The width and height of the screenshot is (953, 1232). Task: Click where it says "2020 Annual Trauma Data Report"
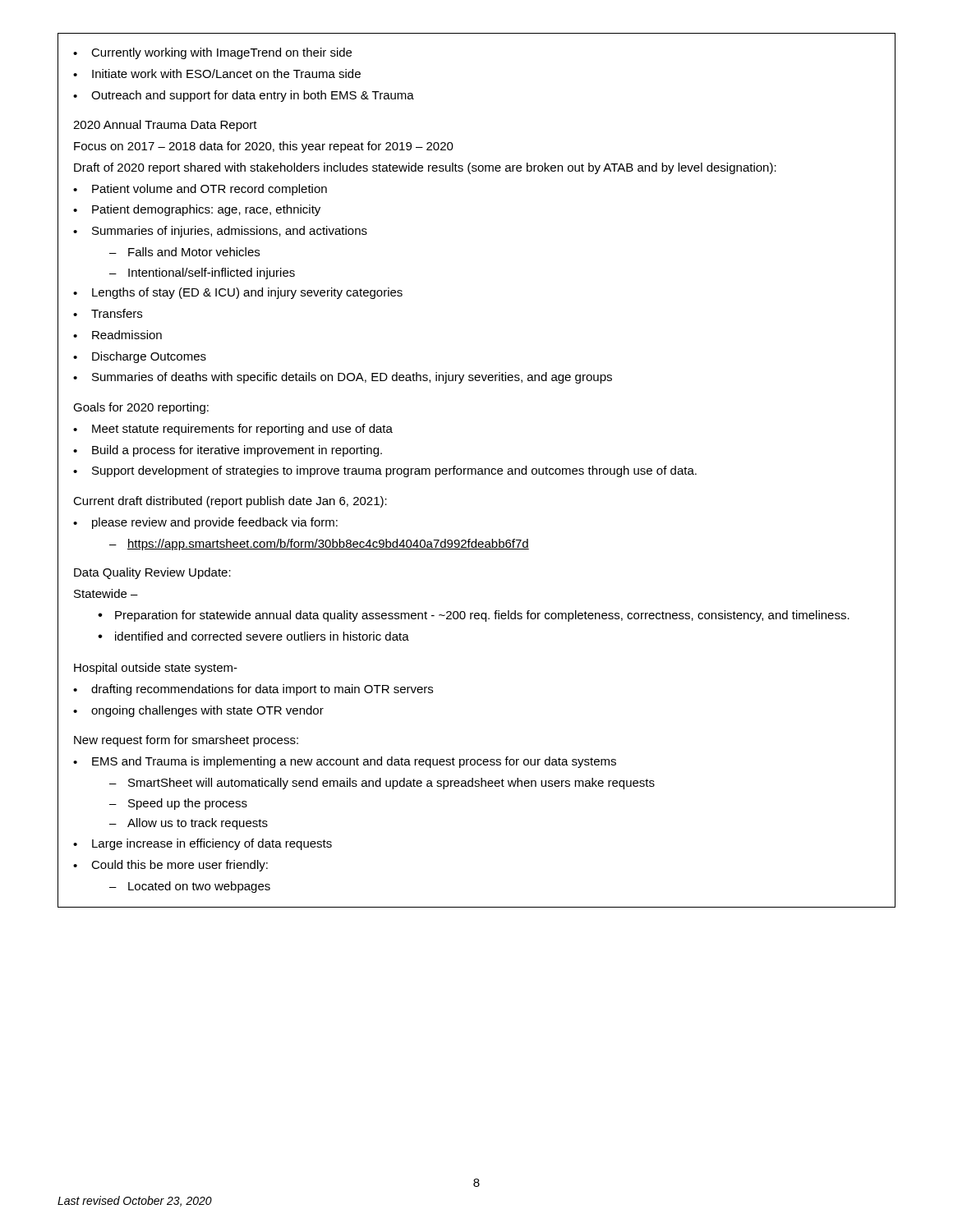tap(165, 125)
